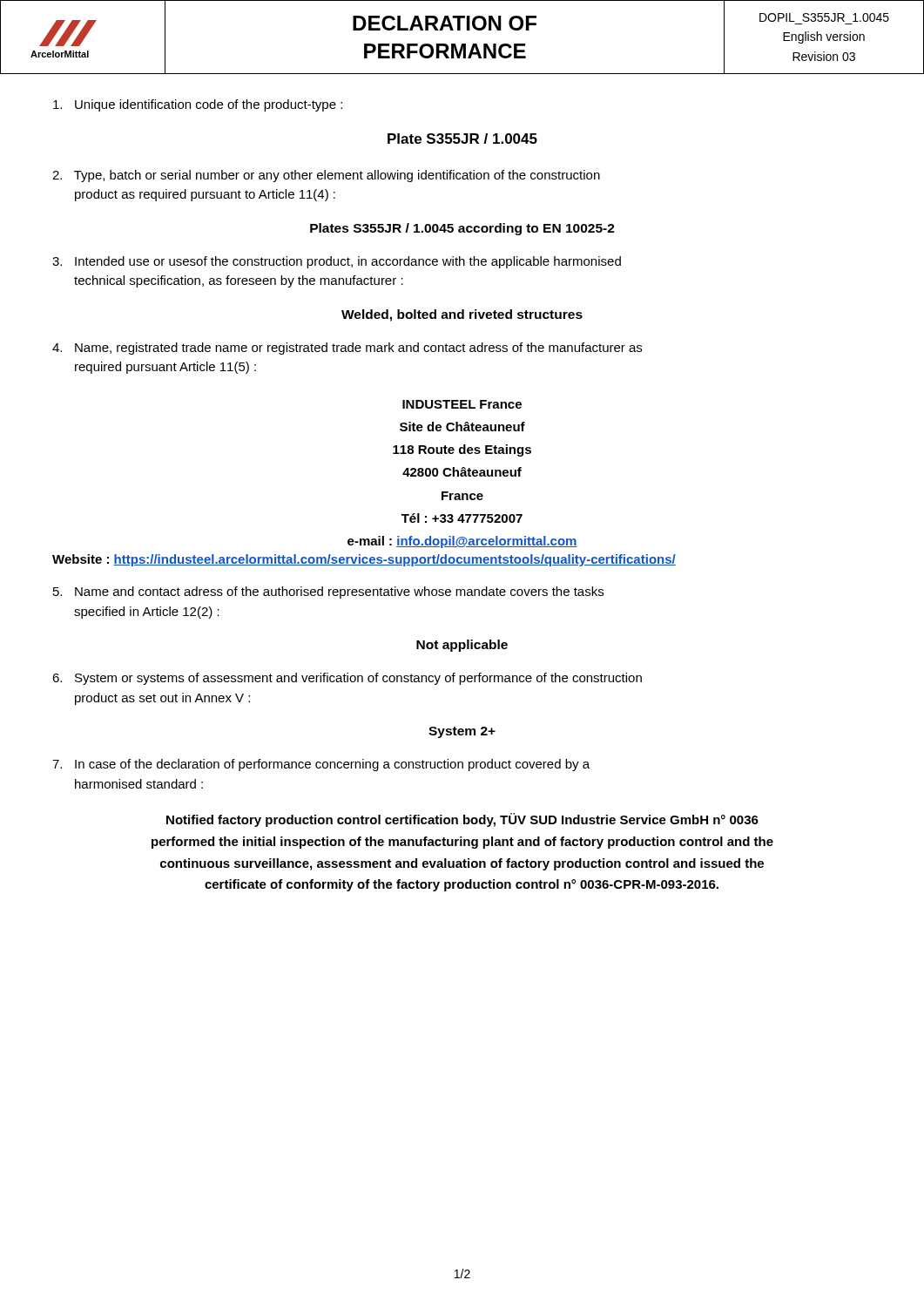924x1307 pixels.
Task: Select the block starting "System 2+"
Action: pos(462,731)
